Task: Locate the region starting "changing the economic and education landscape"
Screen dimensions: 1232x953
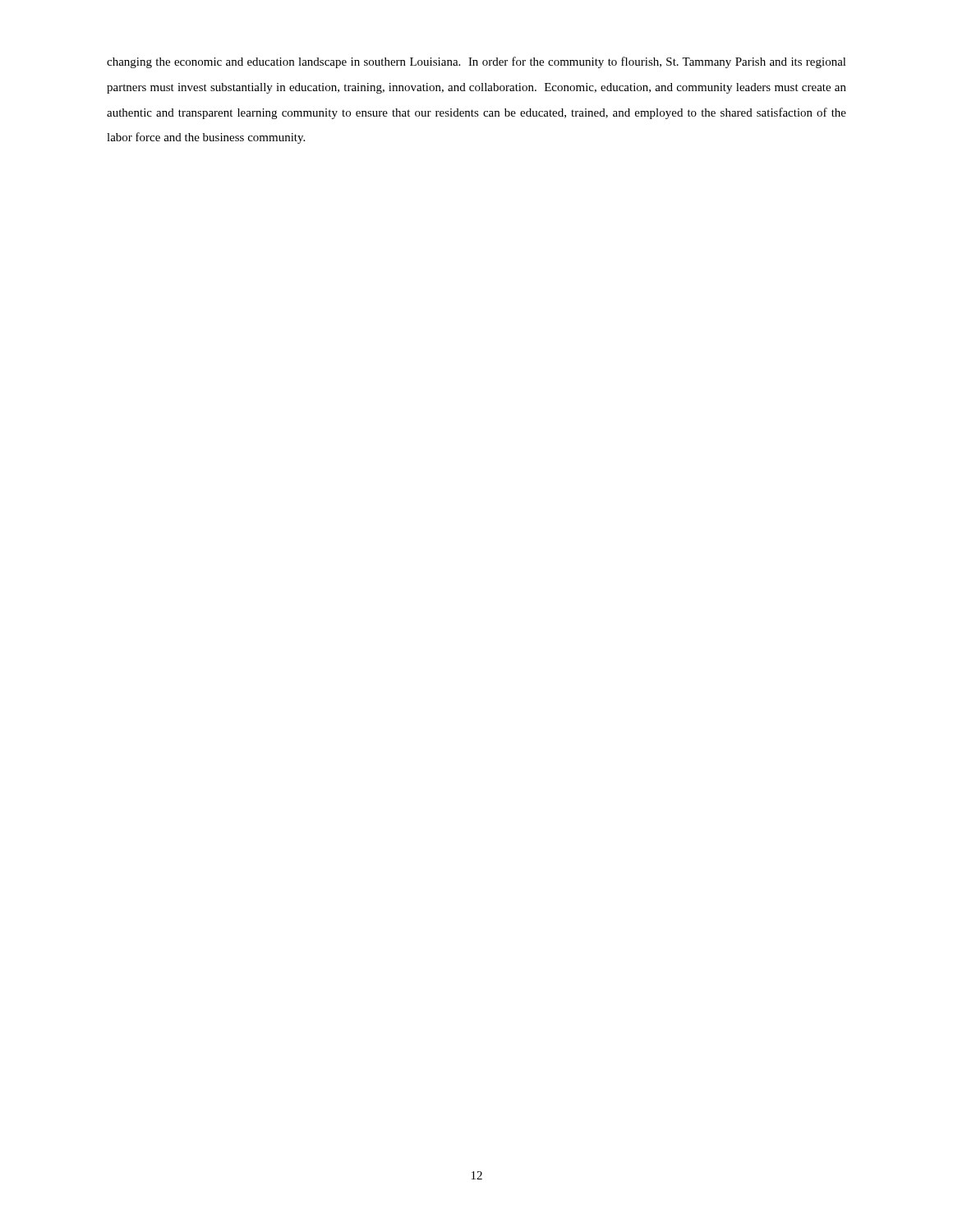Action: [x=476, y=99]
